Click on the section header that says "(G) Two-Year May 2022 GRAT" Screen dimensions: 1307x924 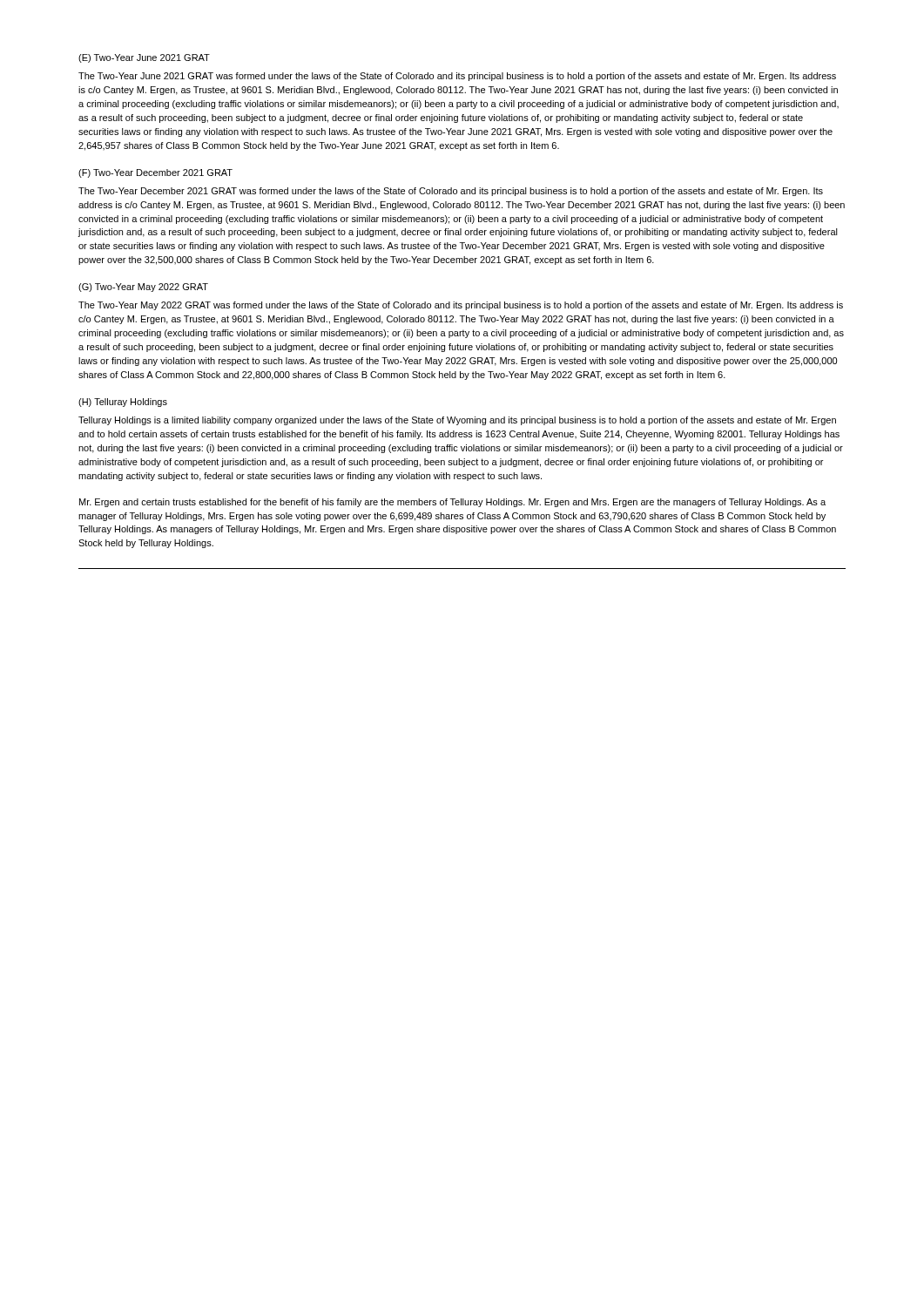pyautogui.click(x=143, y=287)
